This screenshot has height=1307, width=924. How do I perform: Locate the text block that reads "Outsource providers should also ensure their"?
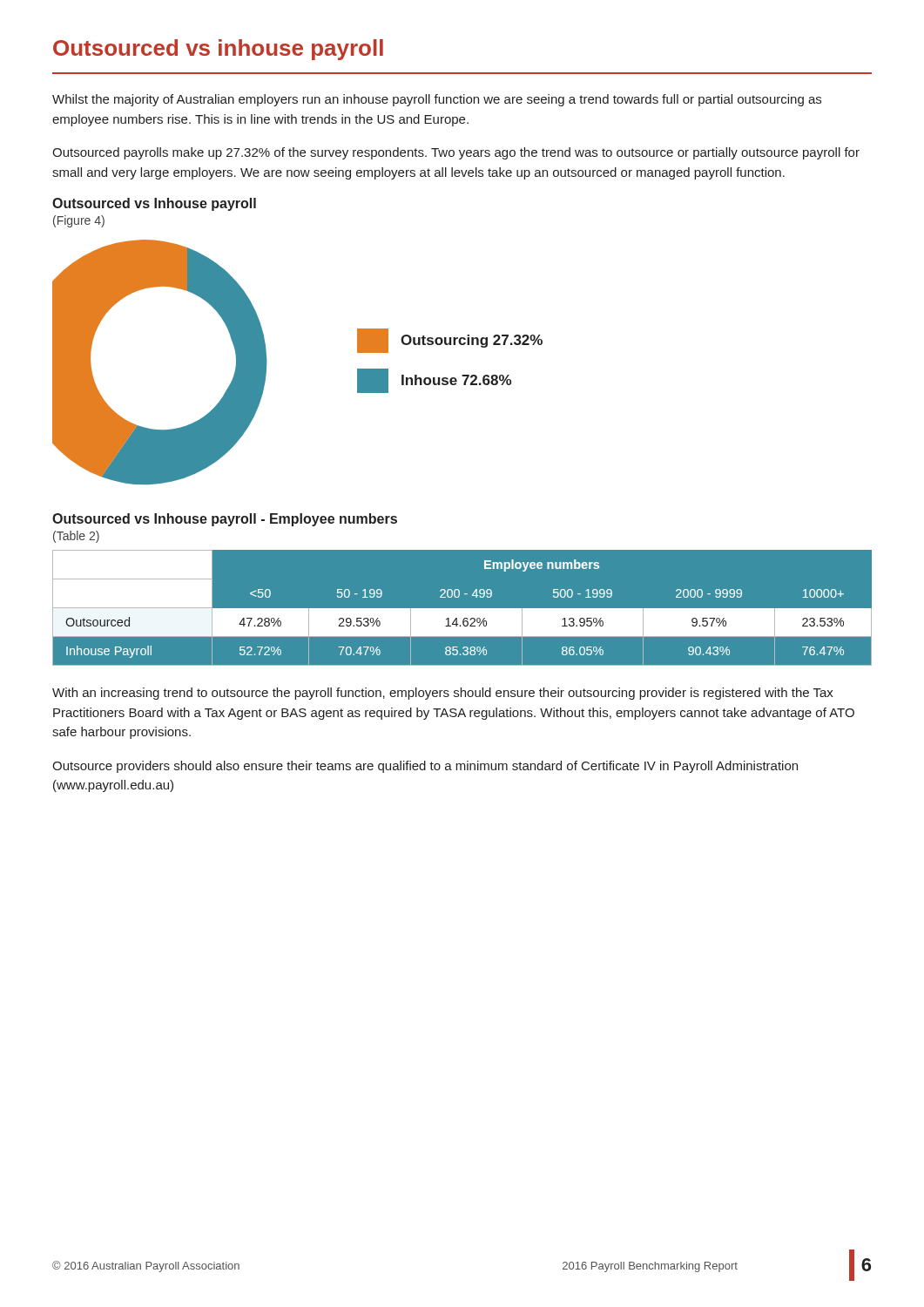click(x=426, y=775)
